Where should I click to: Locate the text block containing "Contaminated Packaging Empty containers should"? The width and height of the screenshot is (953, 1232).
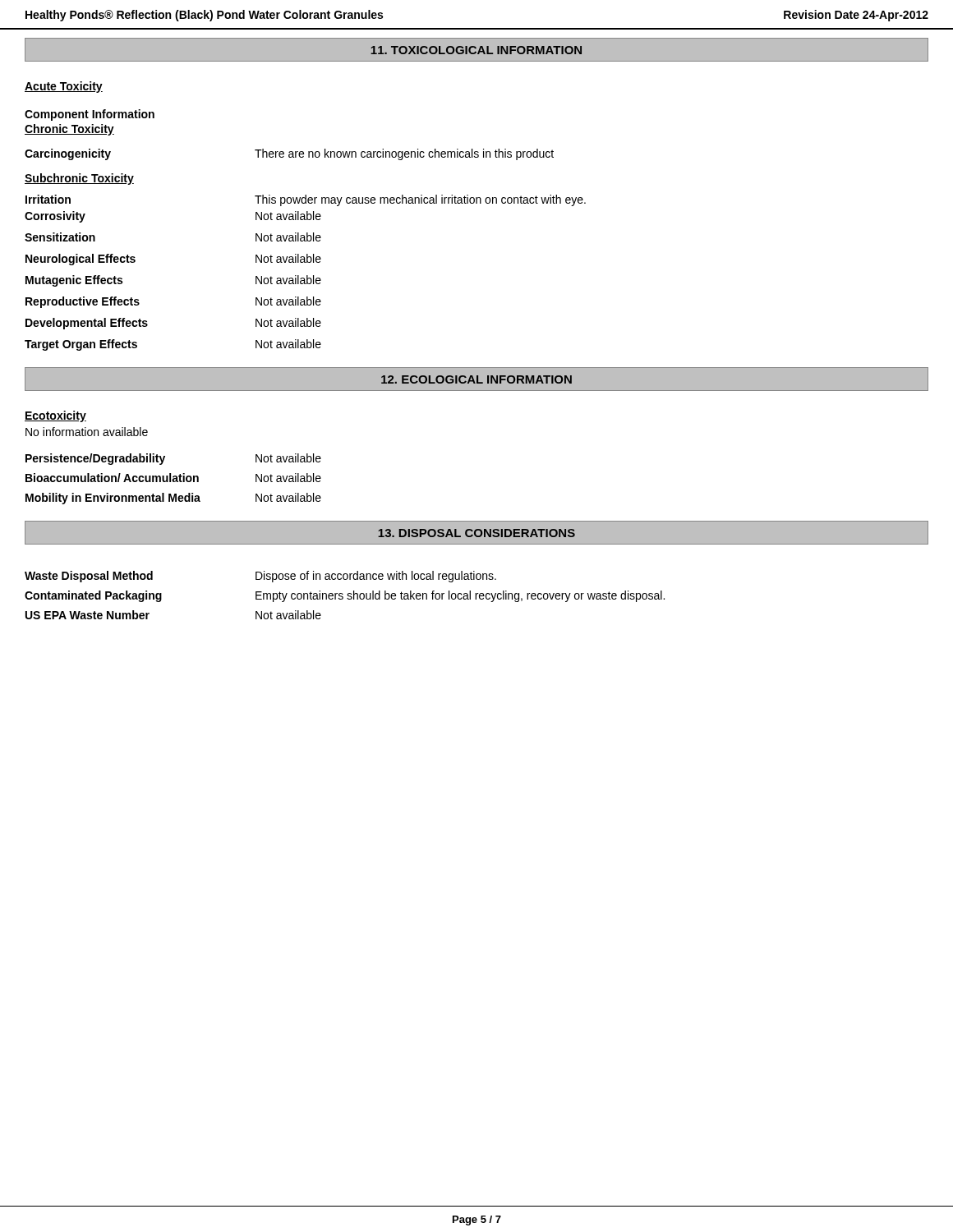point(476,595)
